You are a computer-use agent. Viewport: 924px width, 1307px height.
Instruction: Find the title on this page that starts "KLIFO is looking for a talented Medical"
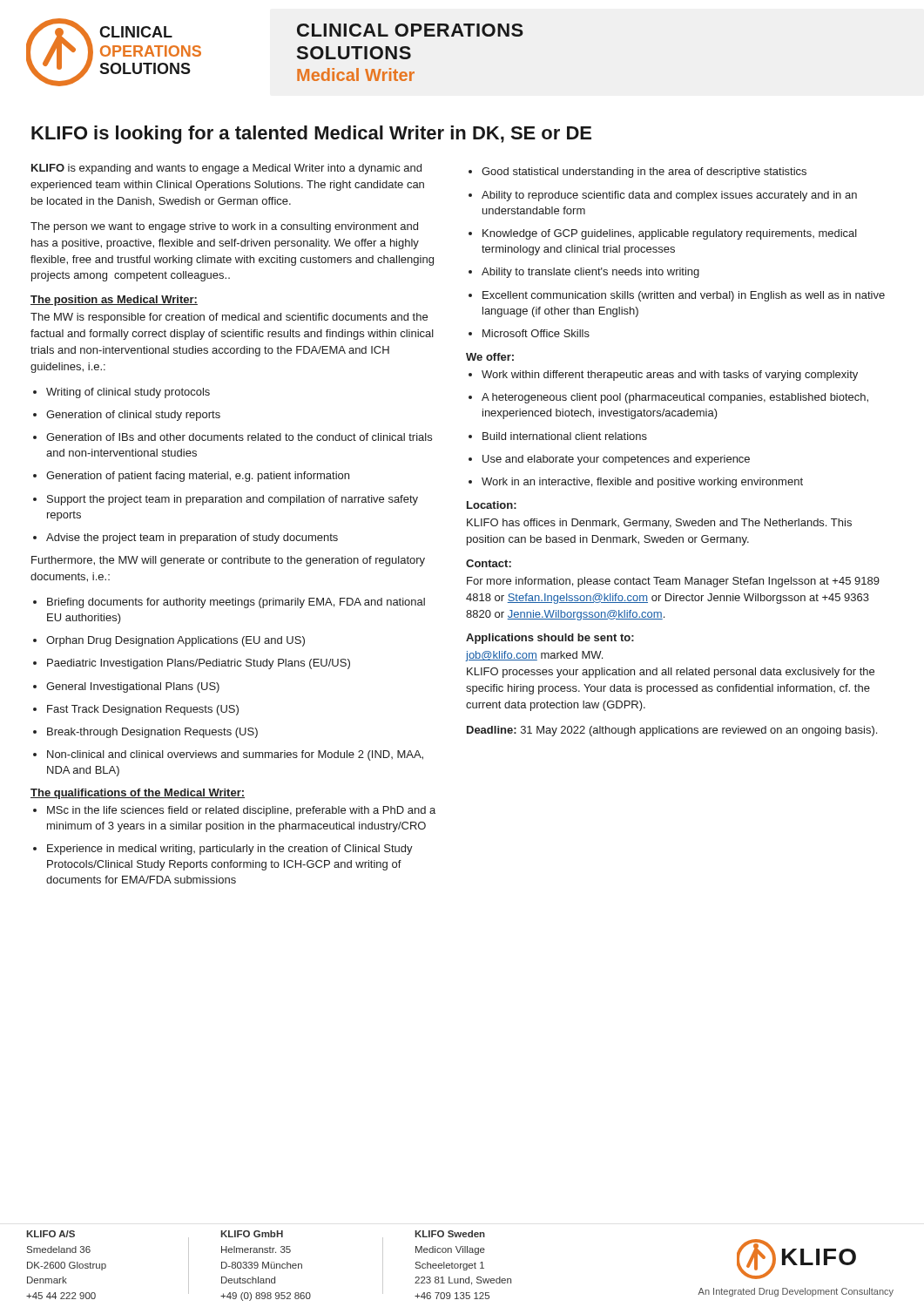pos(311,133)
